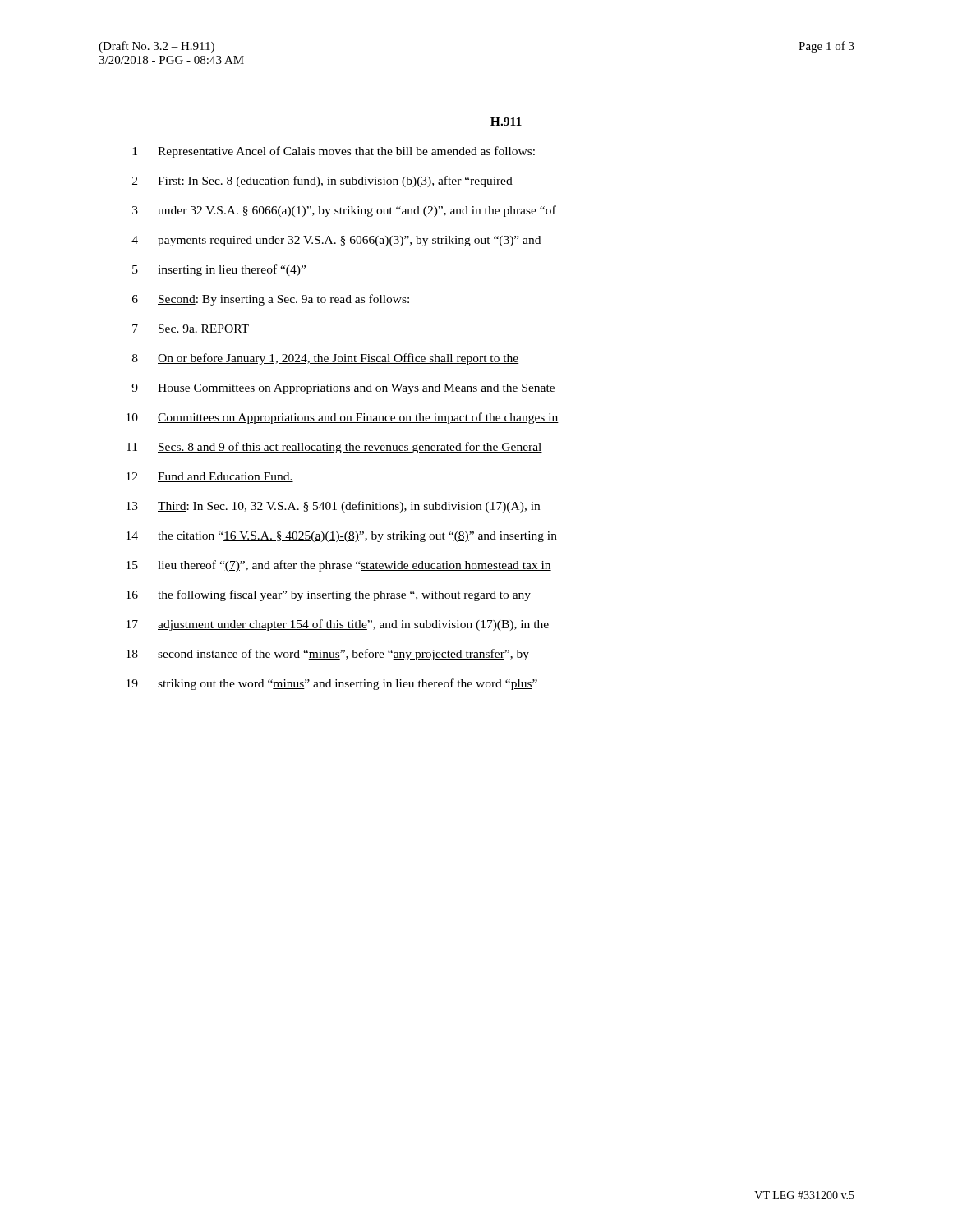Image resolution: width=953 pixels, height=1232 pixels.
Task: Where is the passage that starts "9 House Committees on Appropriations and on"?
Action: coord(476,388)
